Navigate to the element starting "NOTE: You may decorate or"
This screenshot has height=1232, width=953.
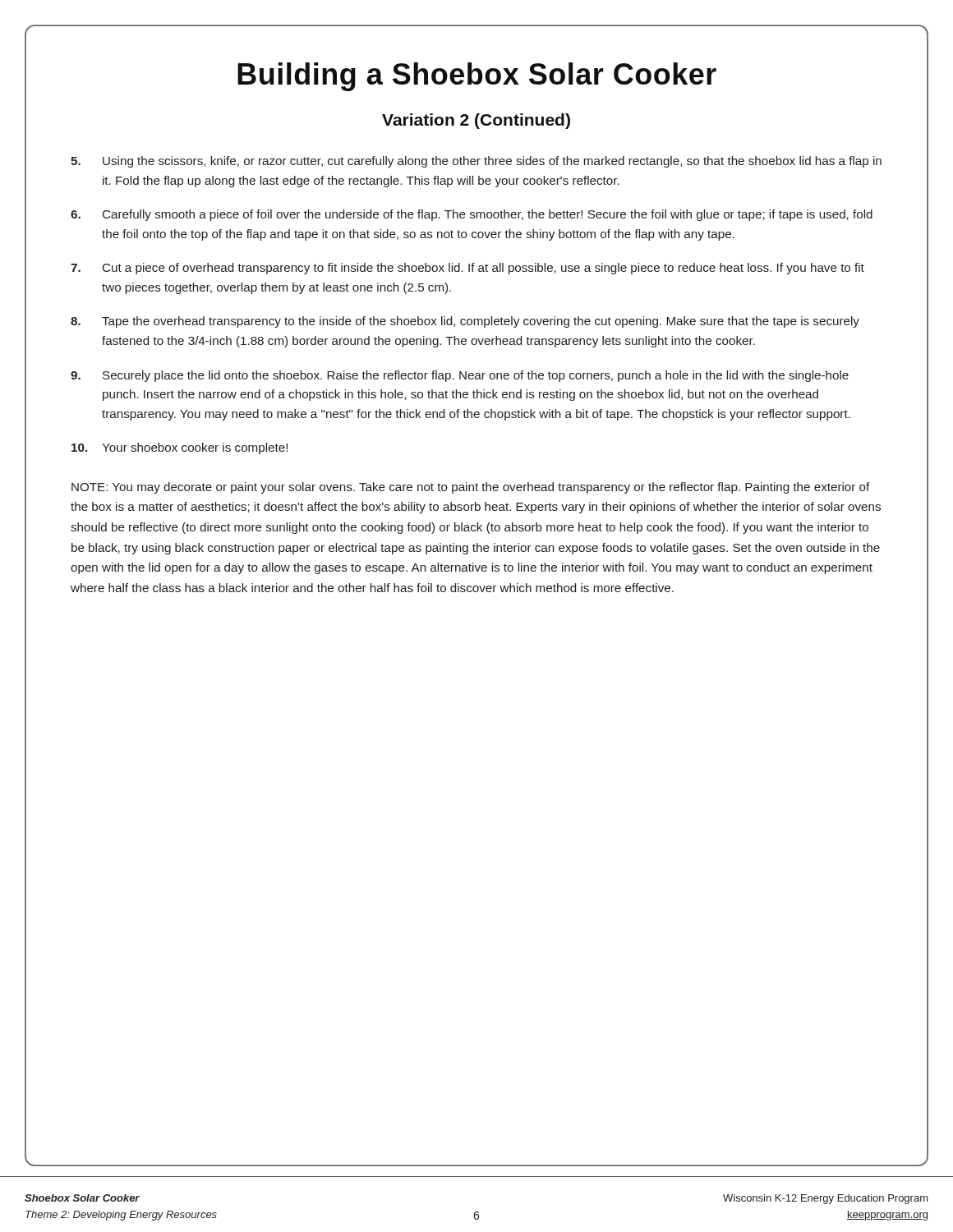point(476,537)
